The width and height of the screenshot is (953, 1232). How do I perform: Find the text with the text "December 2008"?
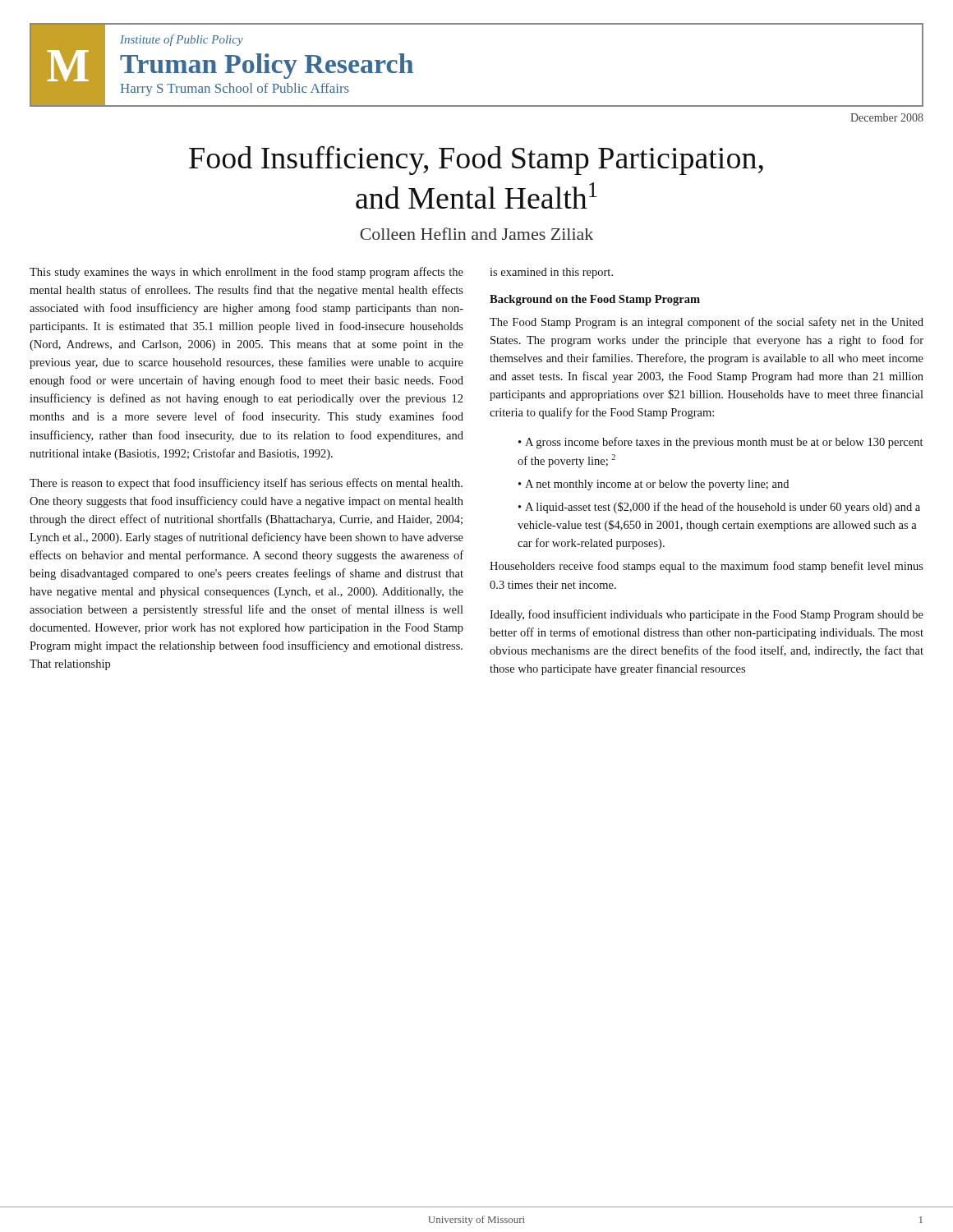pyautogui.click(x=887, y=118)
